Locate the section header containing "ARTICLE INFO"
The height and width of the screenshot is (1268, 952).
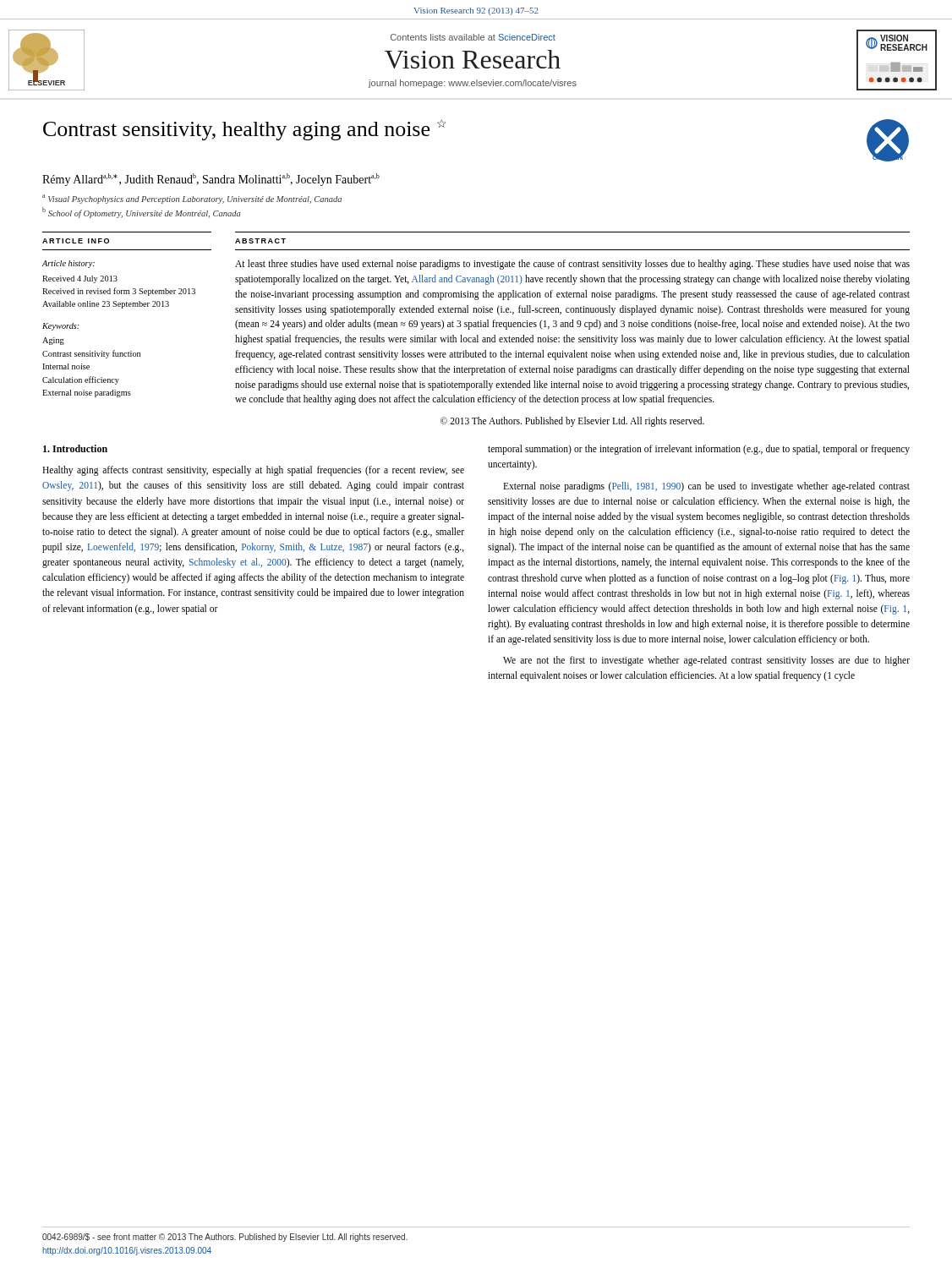(x=76, y=241)
